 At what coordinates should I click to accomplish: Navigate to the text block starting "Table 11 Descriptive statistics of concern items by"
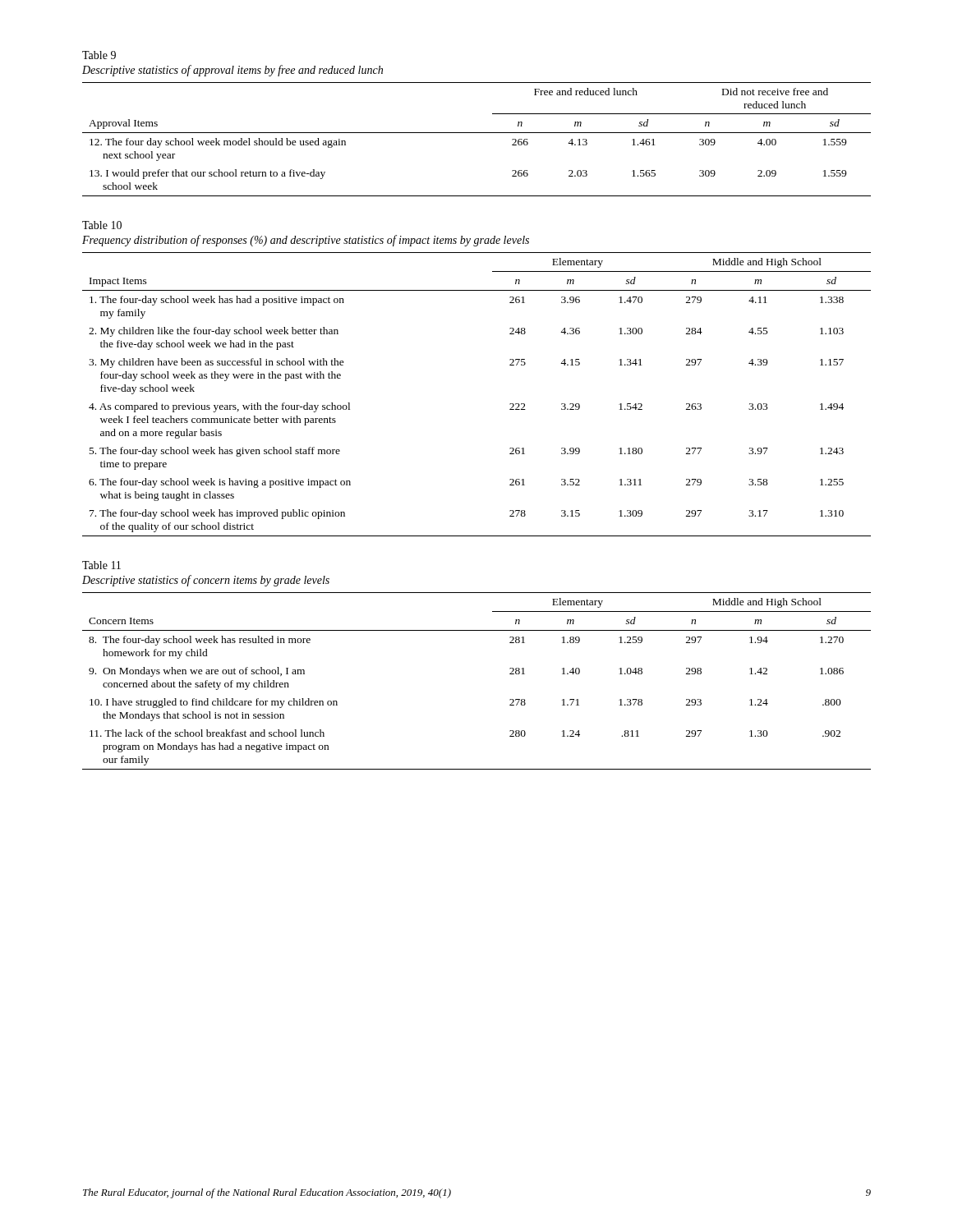(101, 565)
